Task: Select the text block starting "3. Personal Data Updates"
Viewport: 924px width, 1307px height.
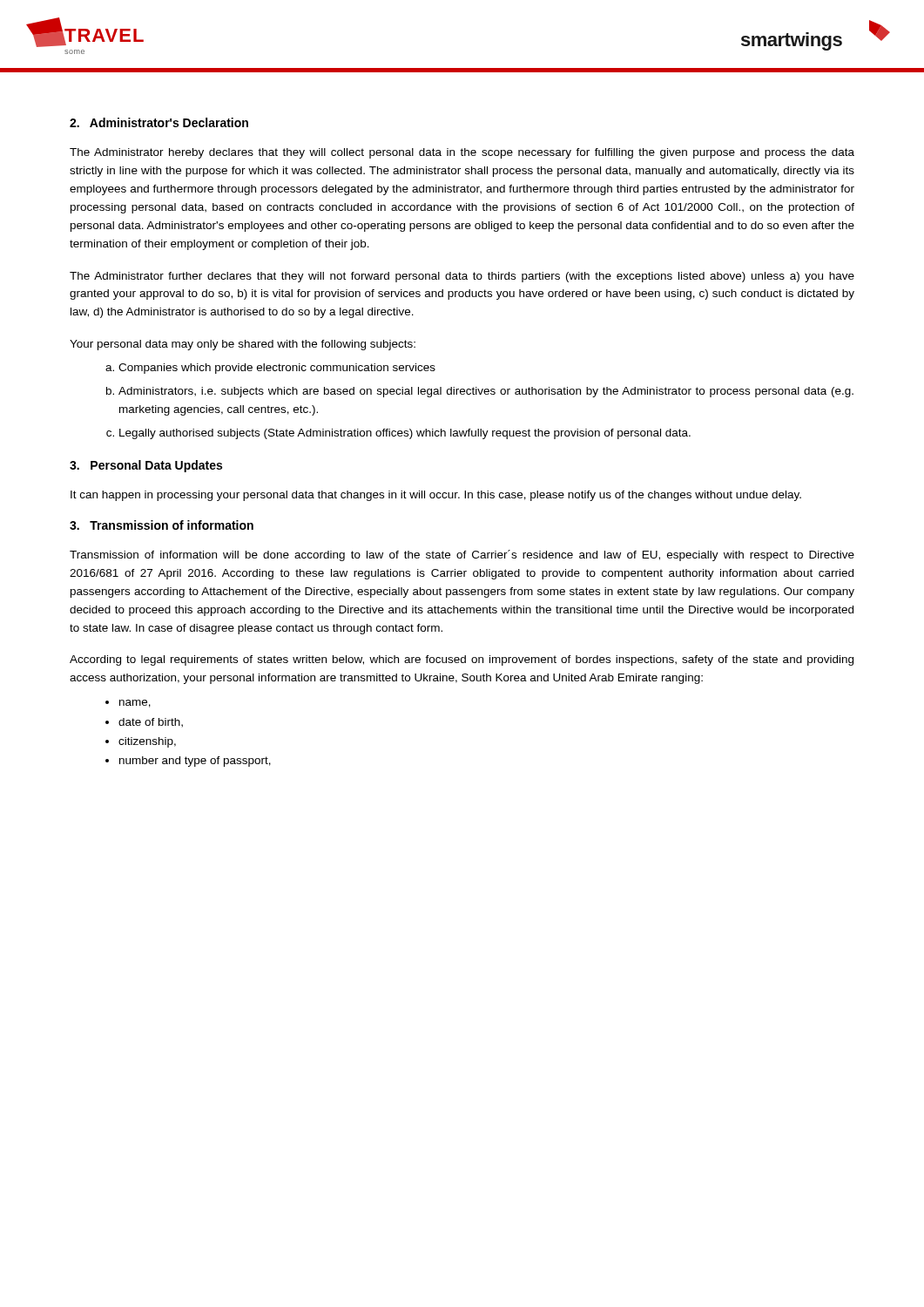Action: coord(146,465)
